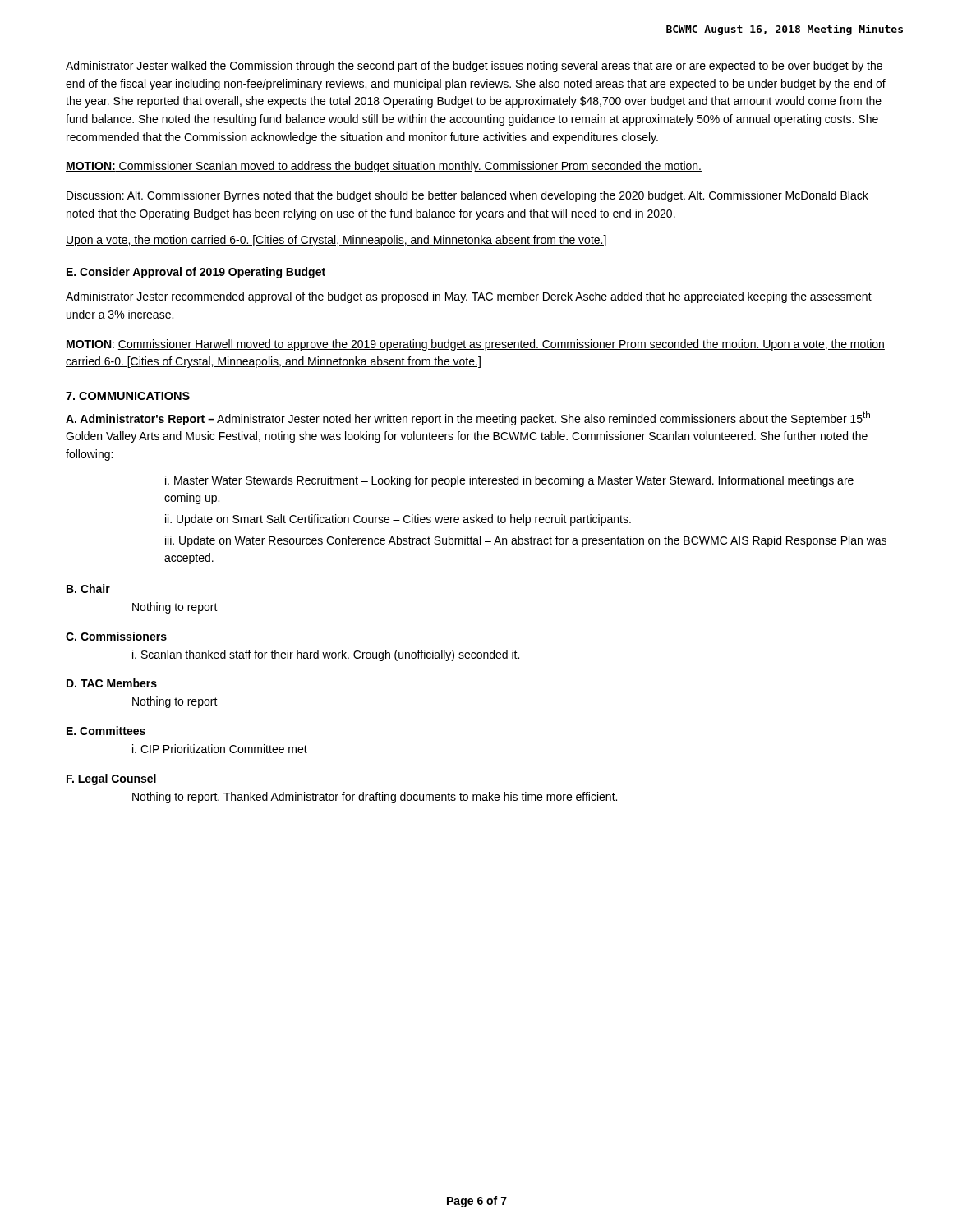This screenshot has height=1232, width=953.
Task: Click the passage that begins "Administrator Jester recommended approval"
Action: click(469, 306)
